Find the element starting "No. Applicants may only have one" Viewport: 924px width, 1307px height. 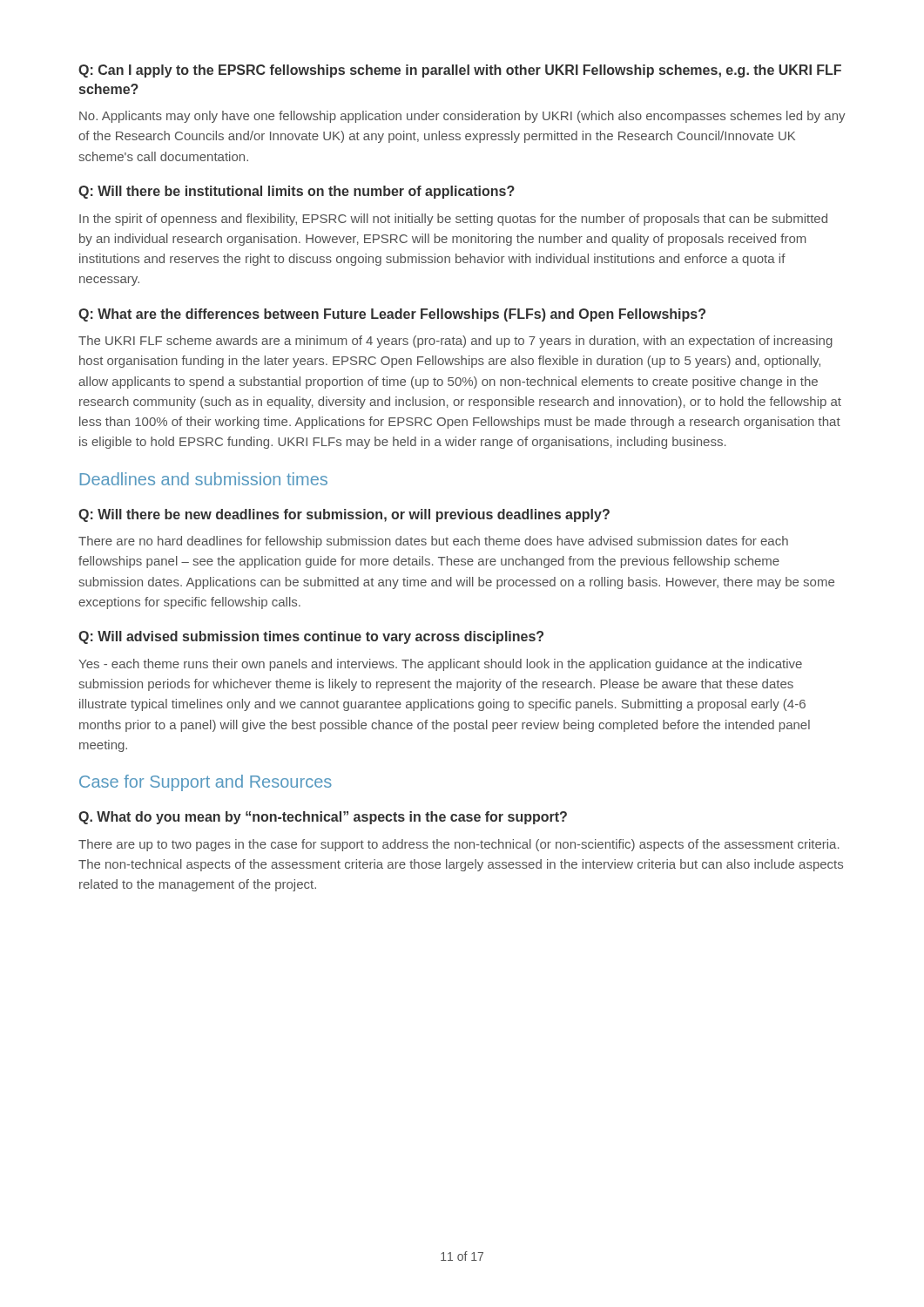click(x=462, y=136)
